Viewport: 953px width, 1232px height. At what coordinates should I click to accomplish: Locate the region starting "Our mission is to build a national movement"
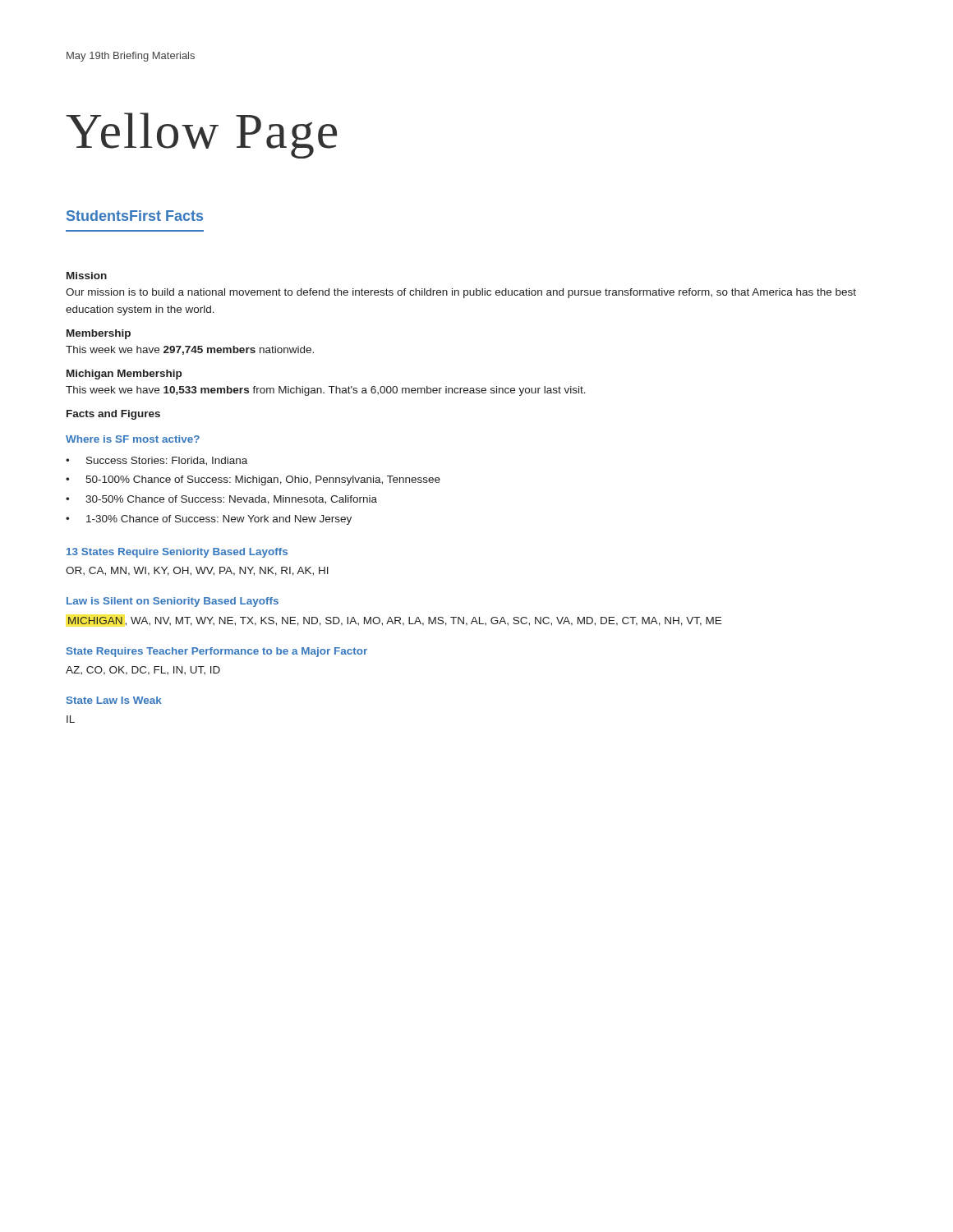(461, 301)
